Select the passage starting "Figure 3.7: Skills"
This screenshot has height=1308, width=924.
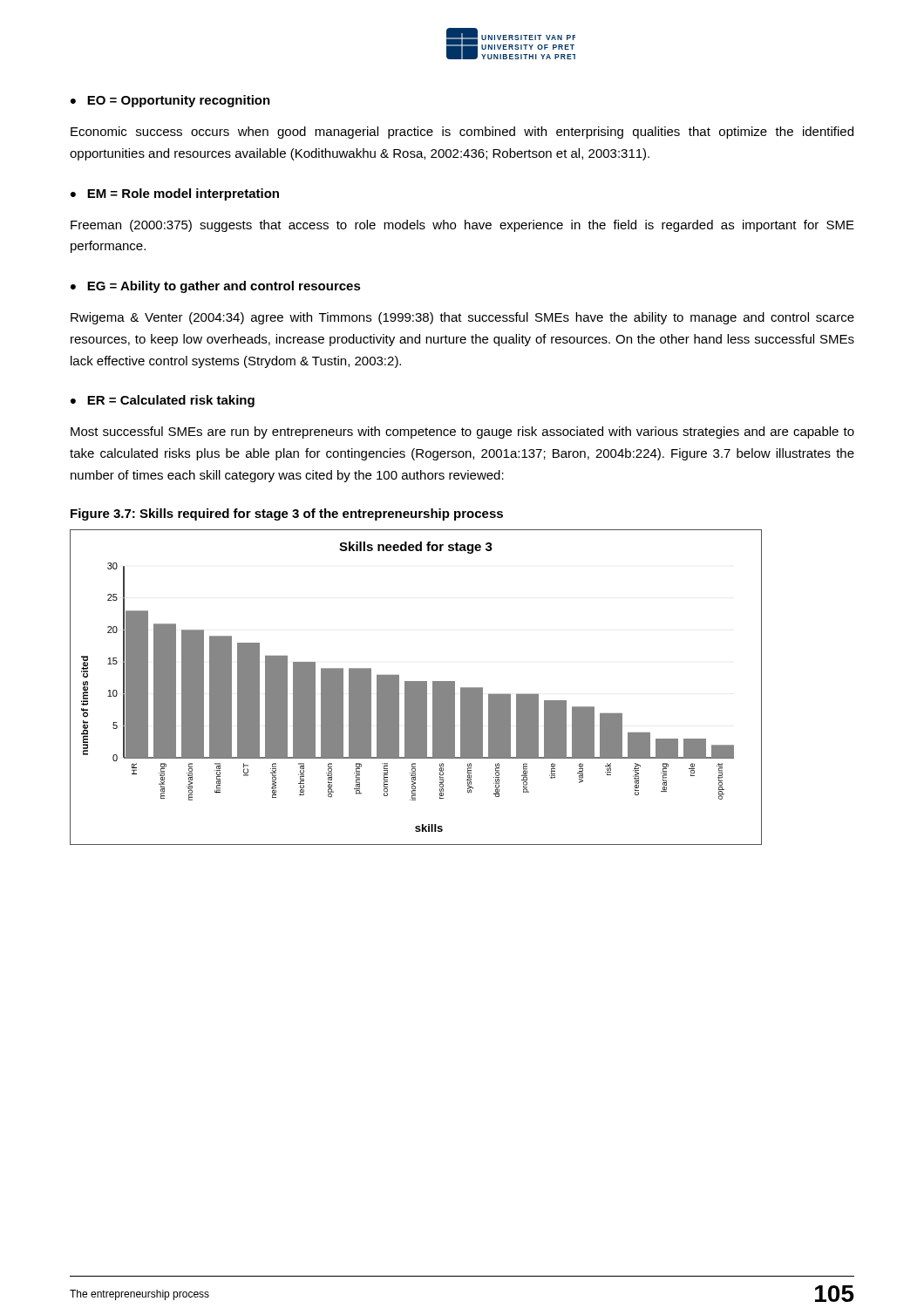coord(287,513)
